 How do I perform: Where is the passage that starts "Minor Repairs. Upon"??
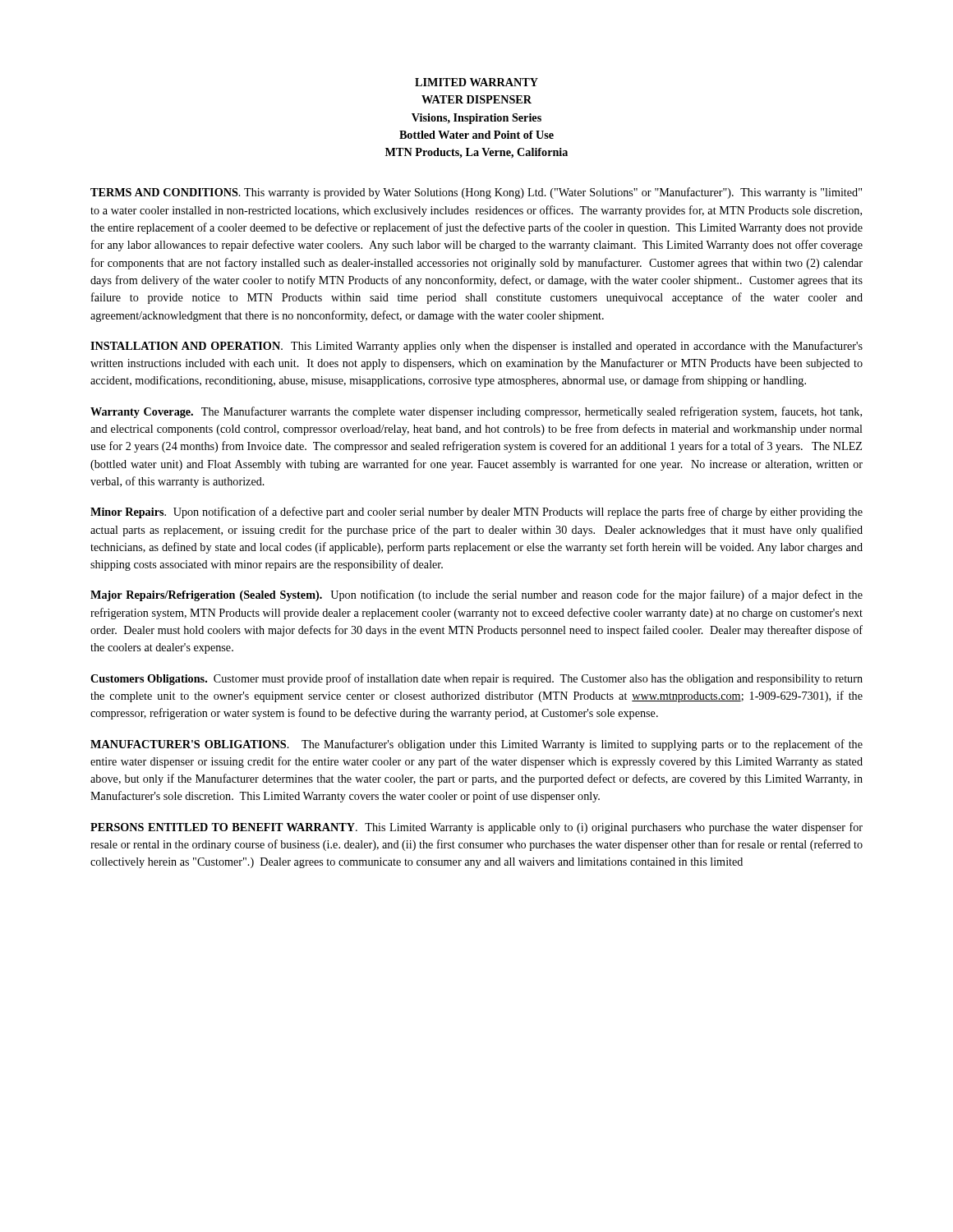click(476, 538)
